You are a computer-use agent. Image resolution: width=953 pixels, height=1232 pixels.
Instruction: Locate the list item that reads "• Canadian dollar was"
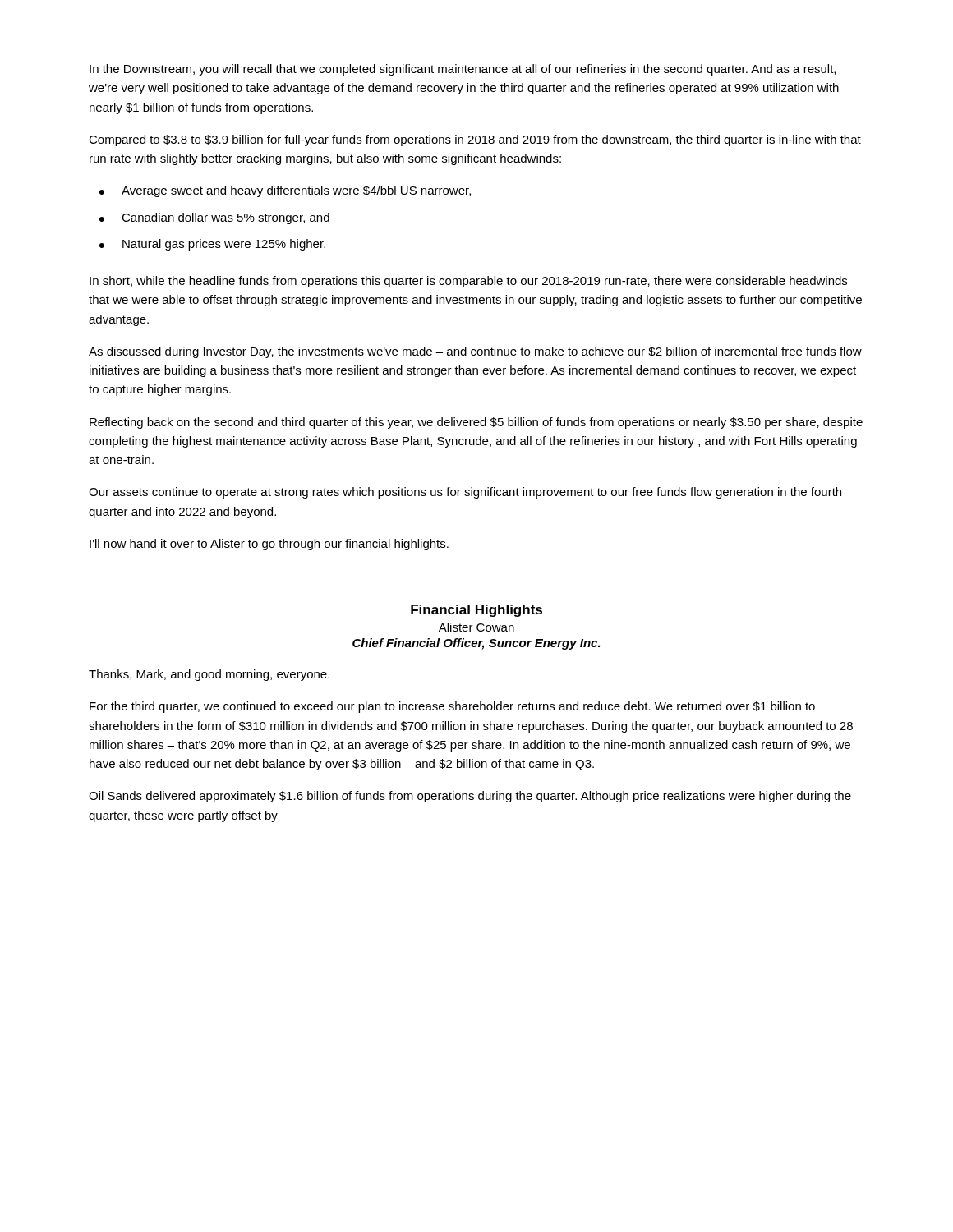coord(209,219)
